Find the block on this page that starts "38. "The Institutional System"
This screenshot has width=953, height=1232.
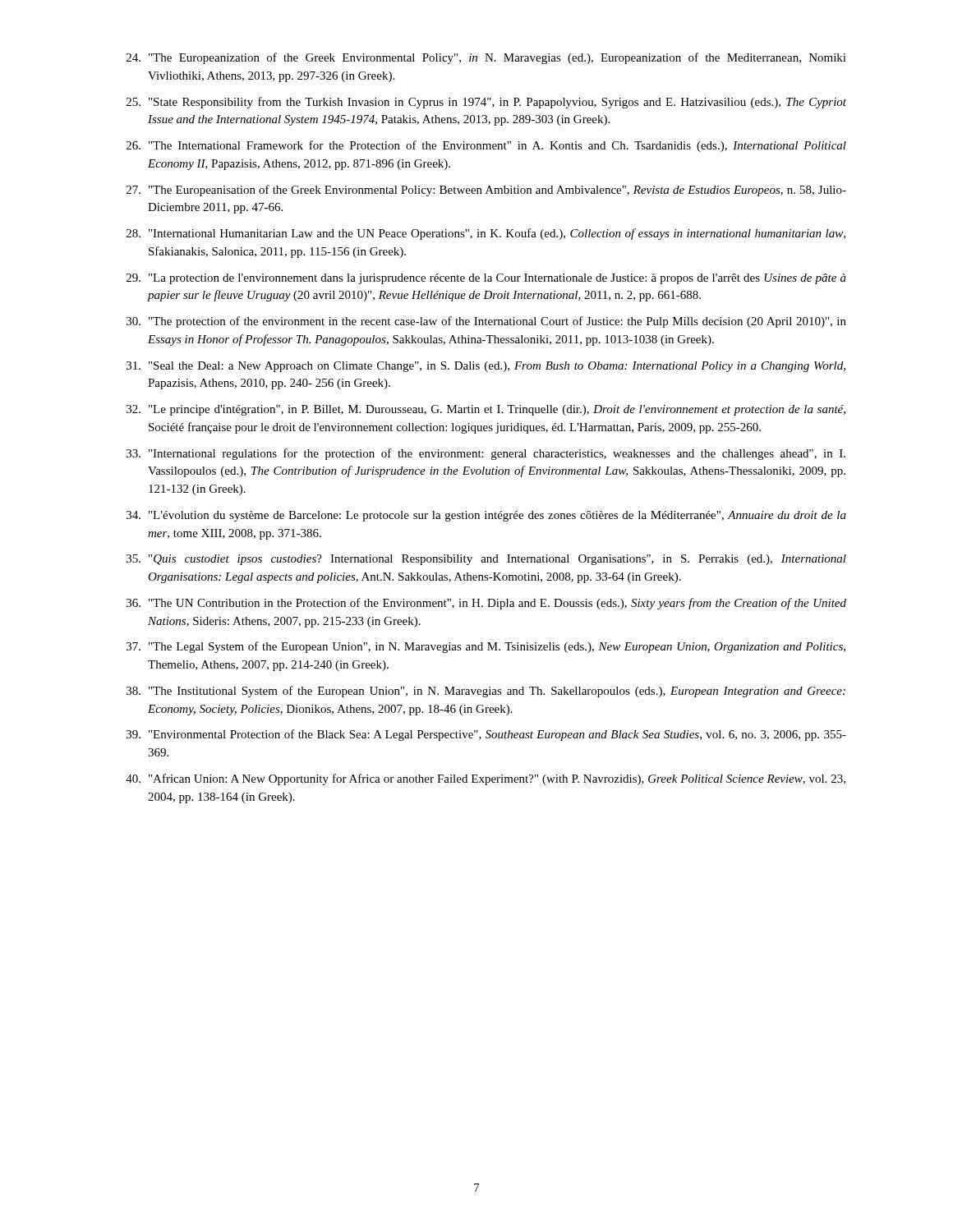coord(476,700)
